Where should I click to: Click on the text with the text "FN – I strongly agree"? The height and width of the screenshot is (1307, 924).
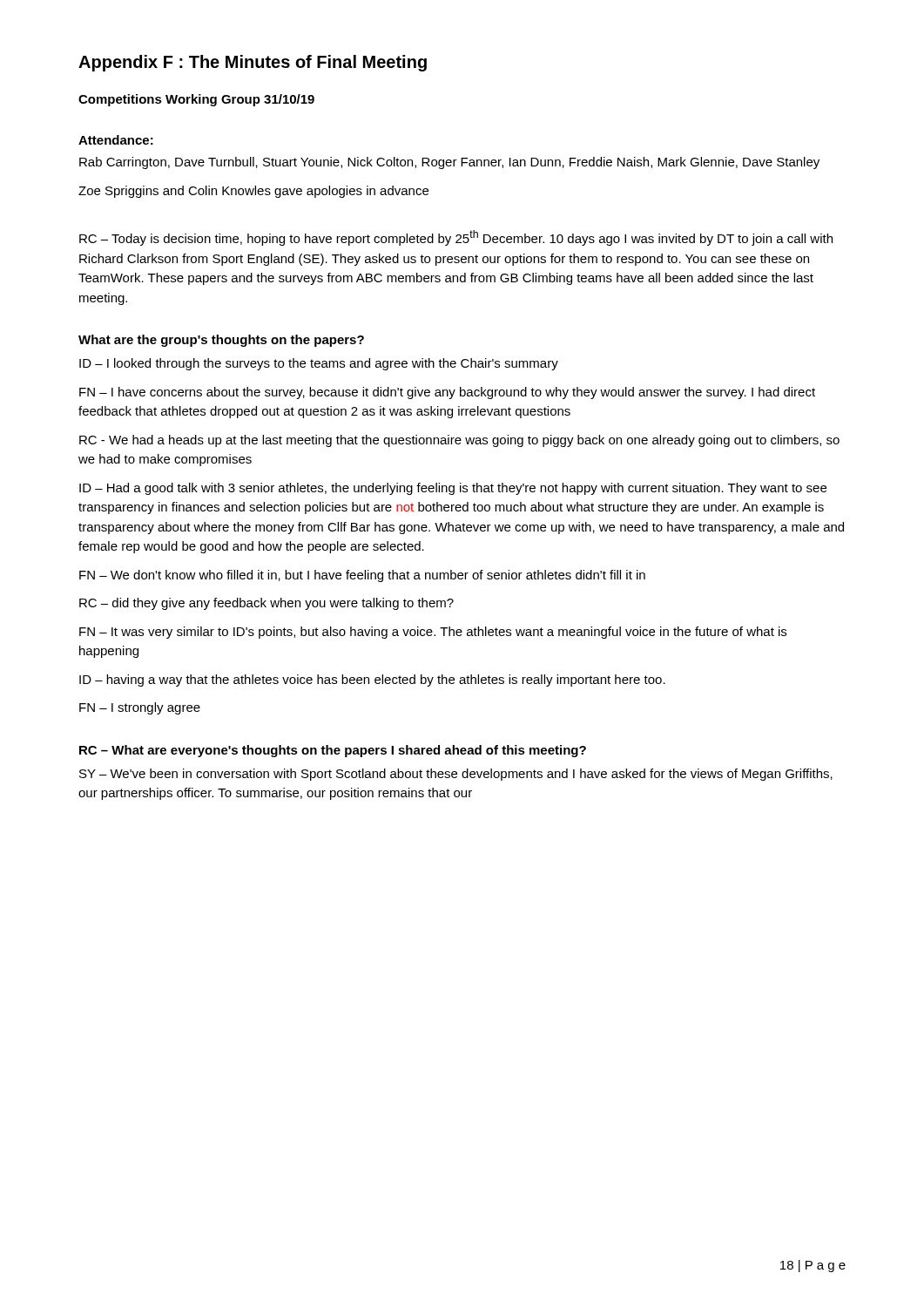tap(139, 707)
